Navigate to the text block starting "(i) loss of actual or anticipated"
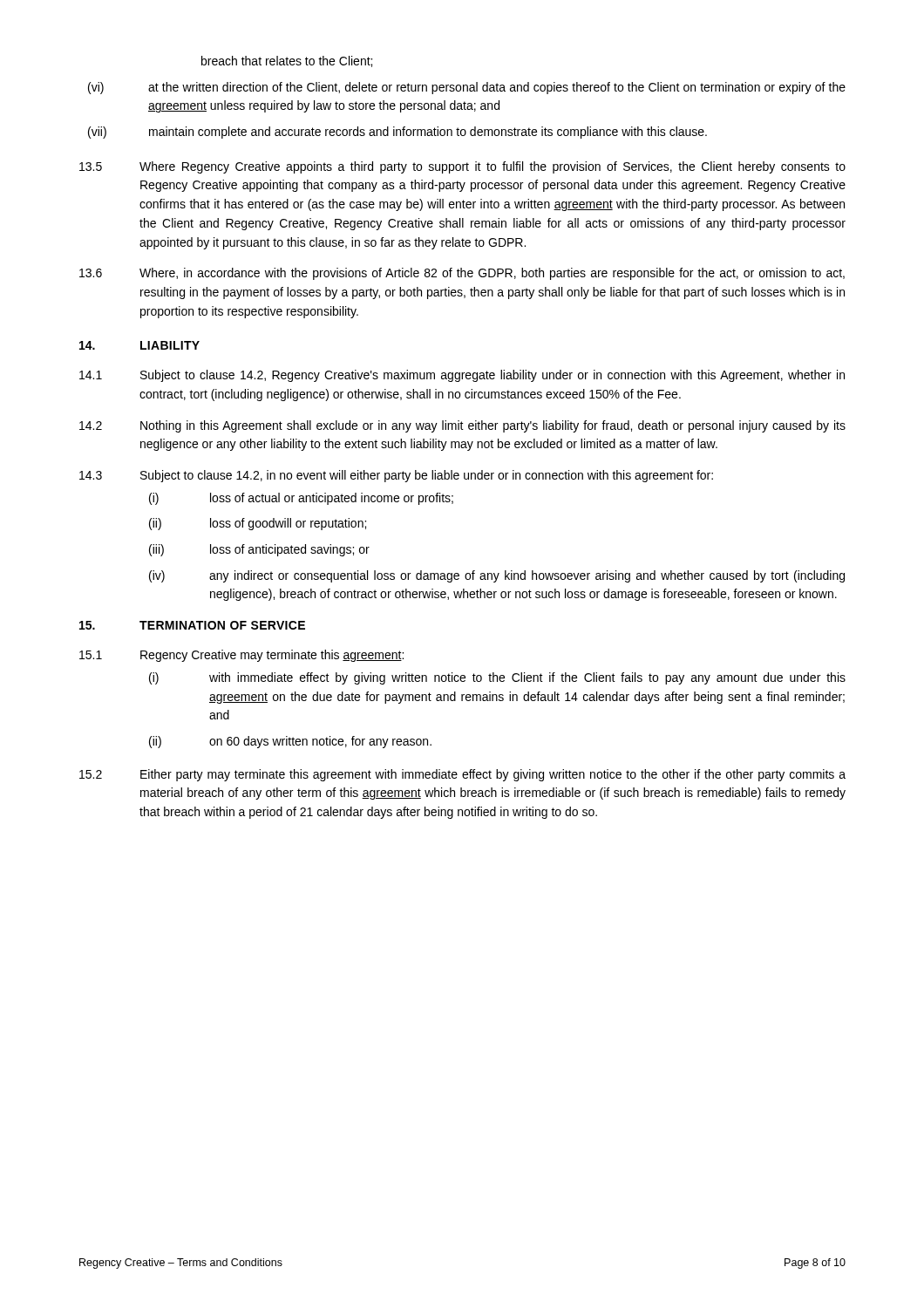This screenshot has height=1308, width=924. pyautogui.click(x=301, y=499)
